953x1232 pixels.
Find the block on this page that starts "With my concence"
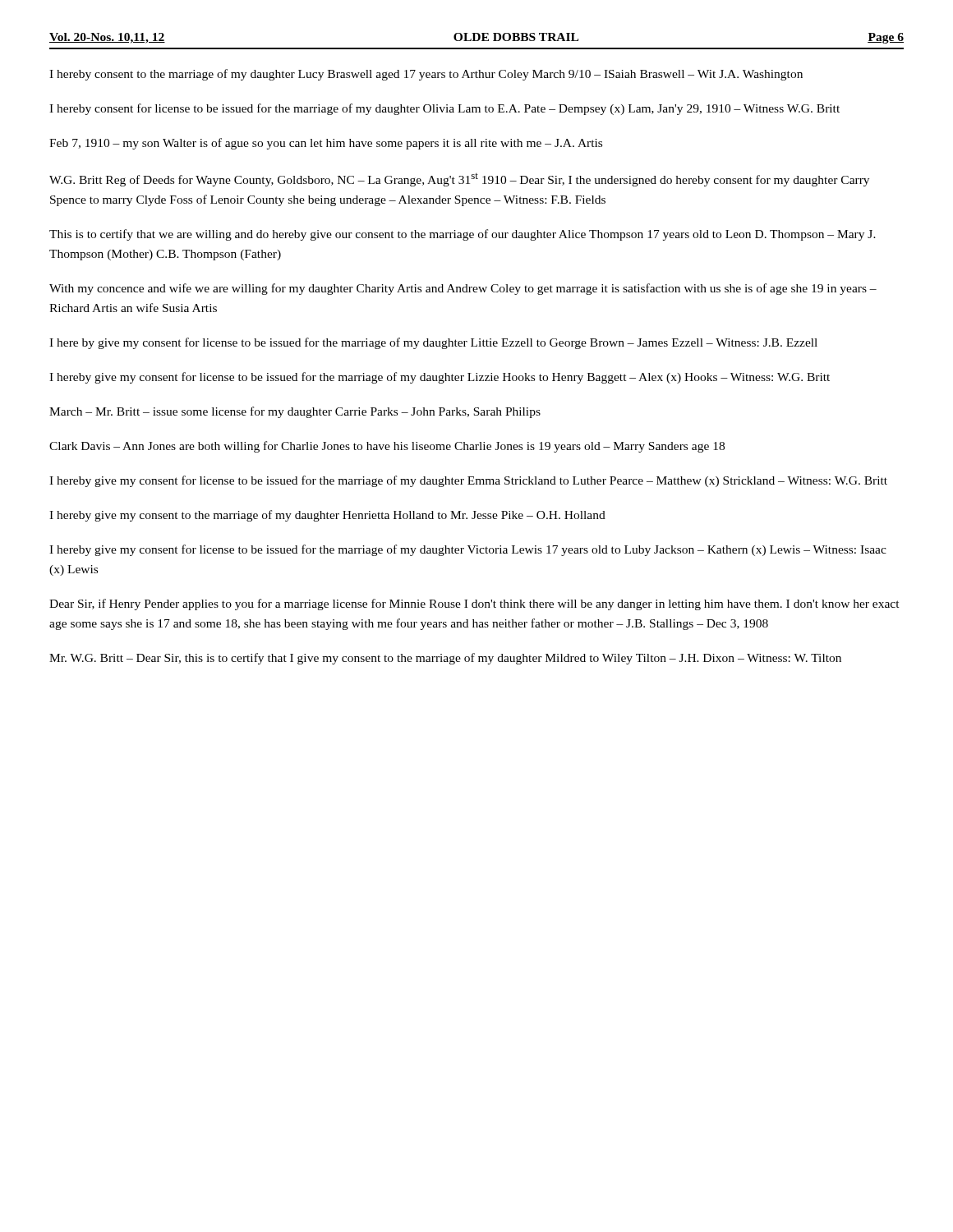point(463,298)
